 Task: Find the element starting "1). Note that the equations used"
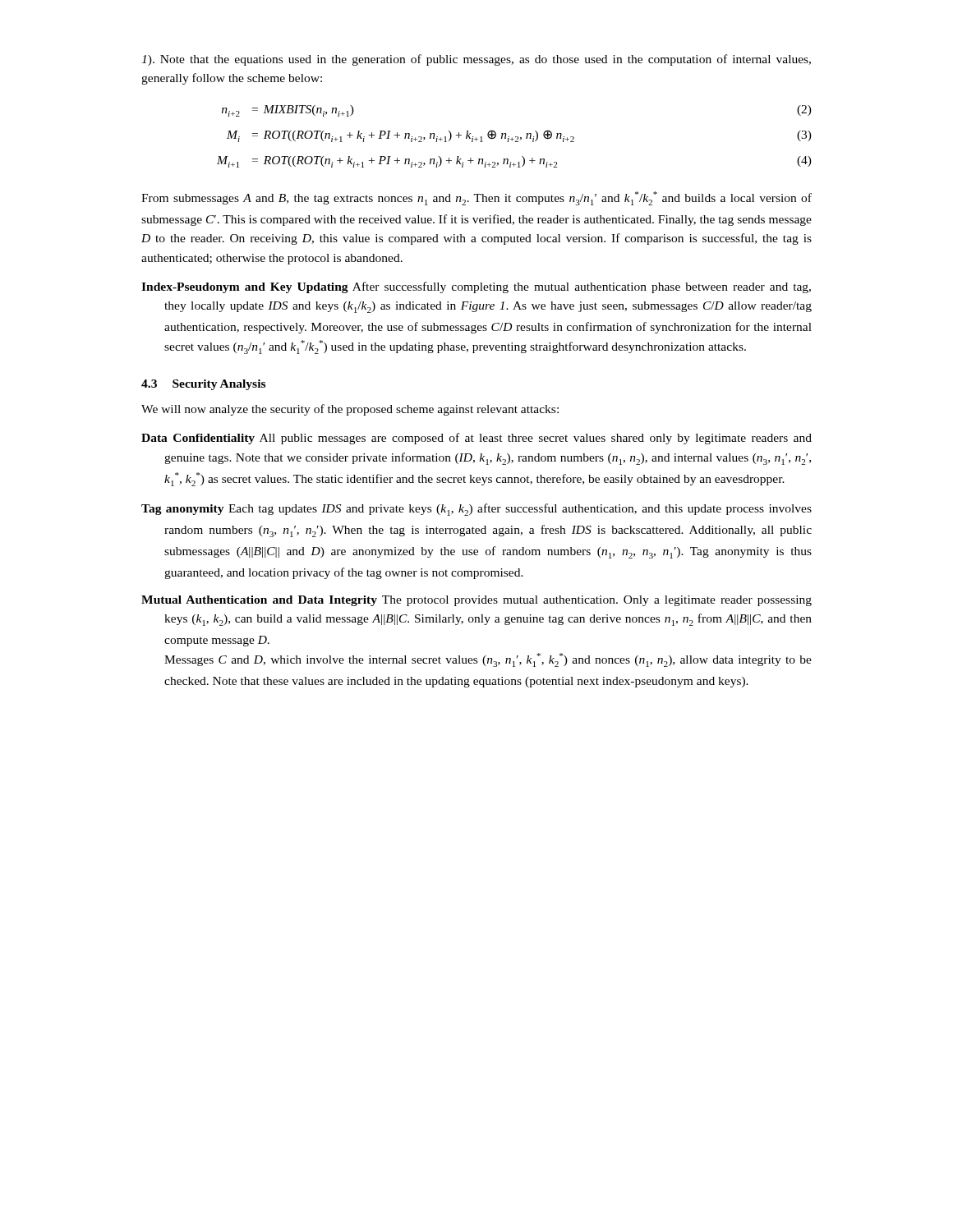[x=476, y=68]
